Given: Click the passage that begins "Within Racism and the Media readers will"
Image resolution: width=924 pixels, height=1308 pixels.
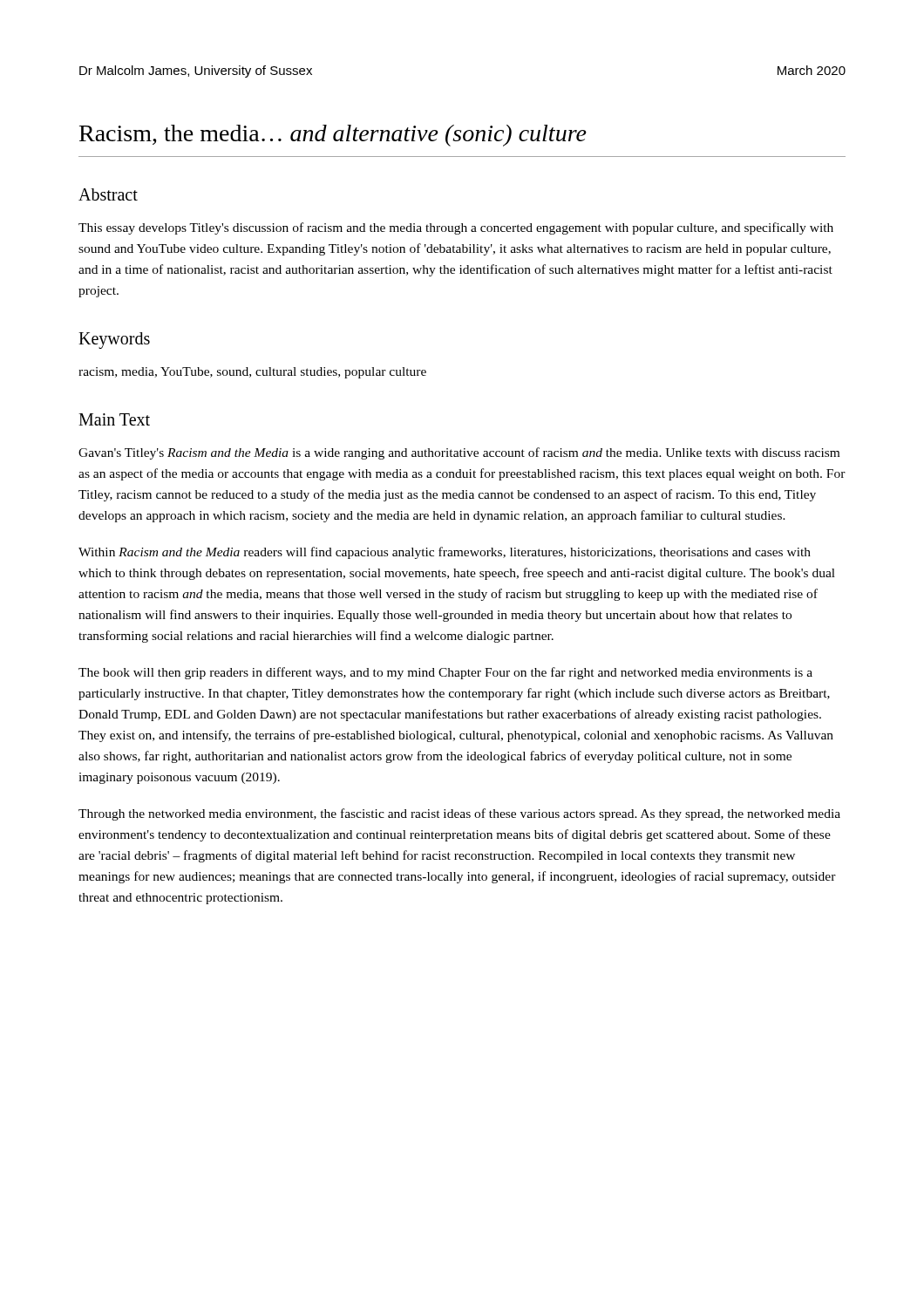Looking at the screenshot, I should point(457,594).
